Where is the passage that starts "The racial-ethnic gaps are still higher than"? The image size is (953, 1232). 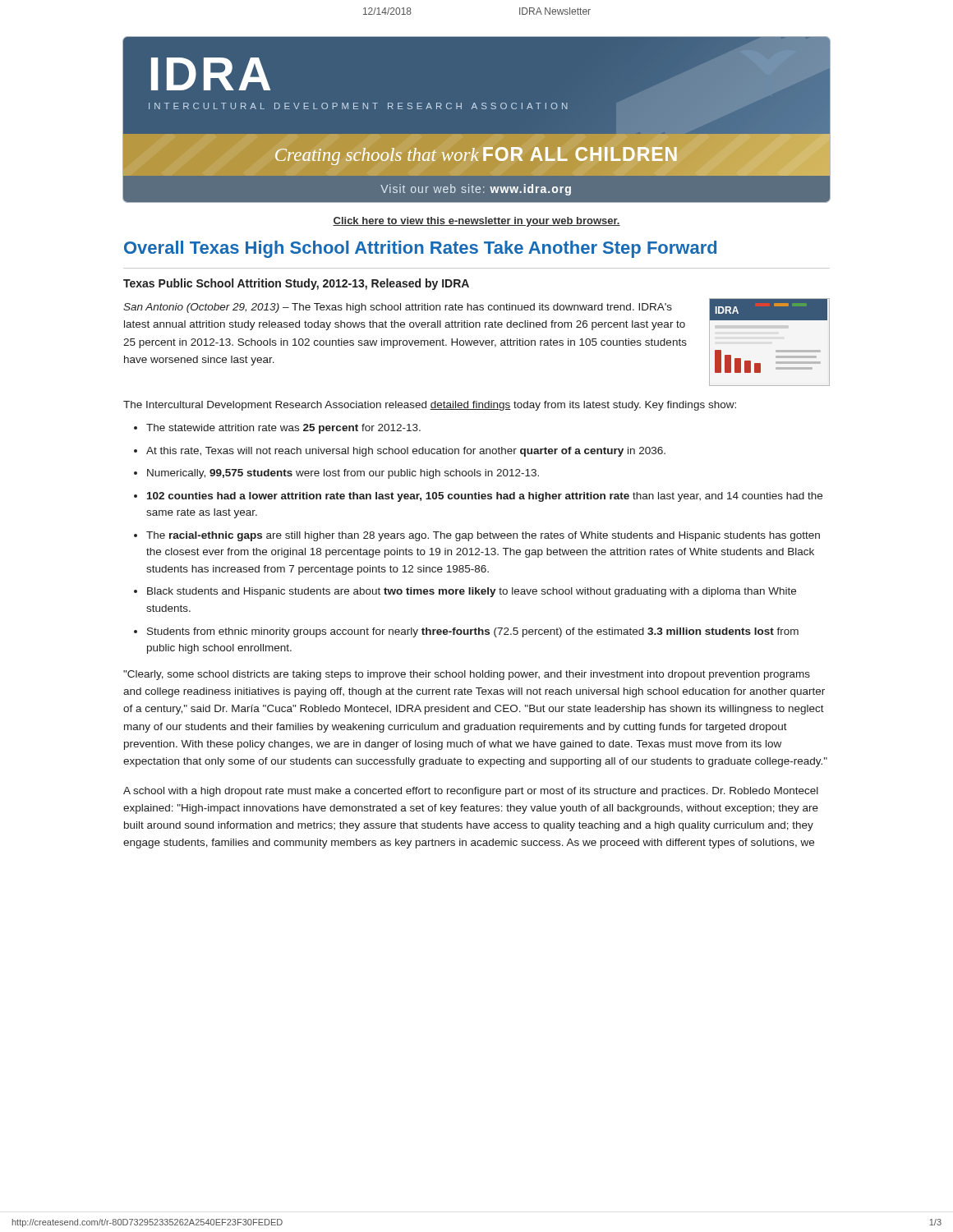click(x=483, y=552)
